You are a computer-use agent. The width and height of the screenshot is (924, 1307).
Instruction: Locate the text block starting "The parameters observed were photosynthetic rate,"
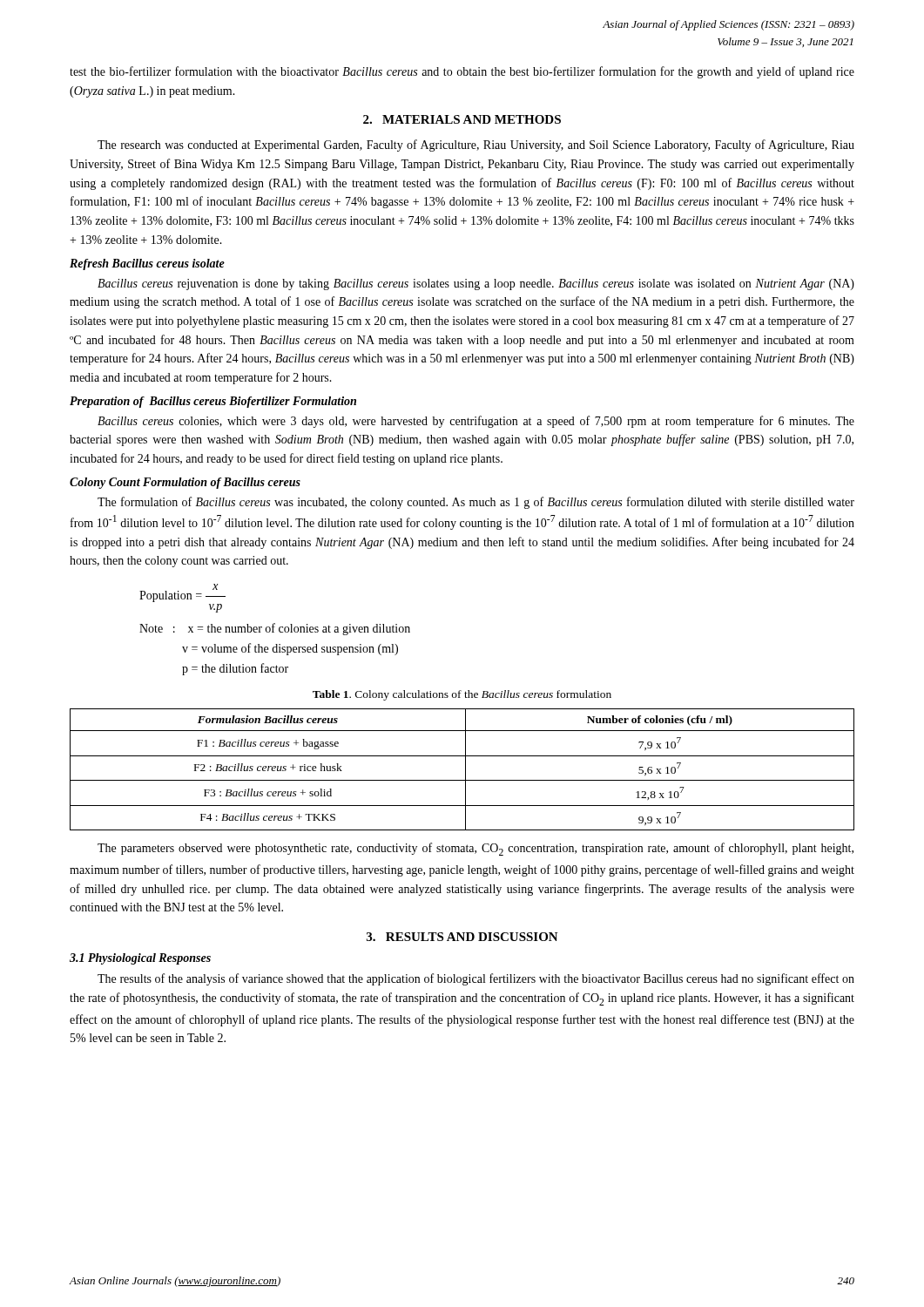coord(462,878)
